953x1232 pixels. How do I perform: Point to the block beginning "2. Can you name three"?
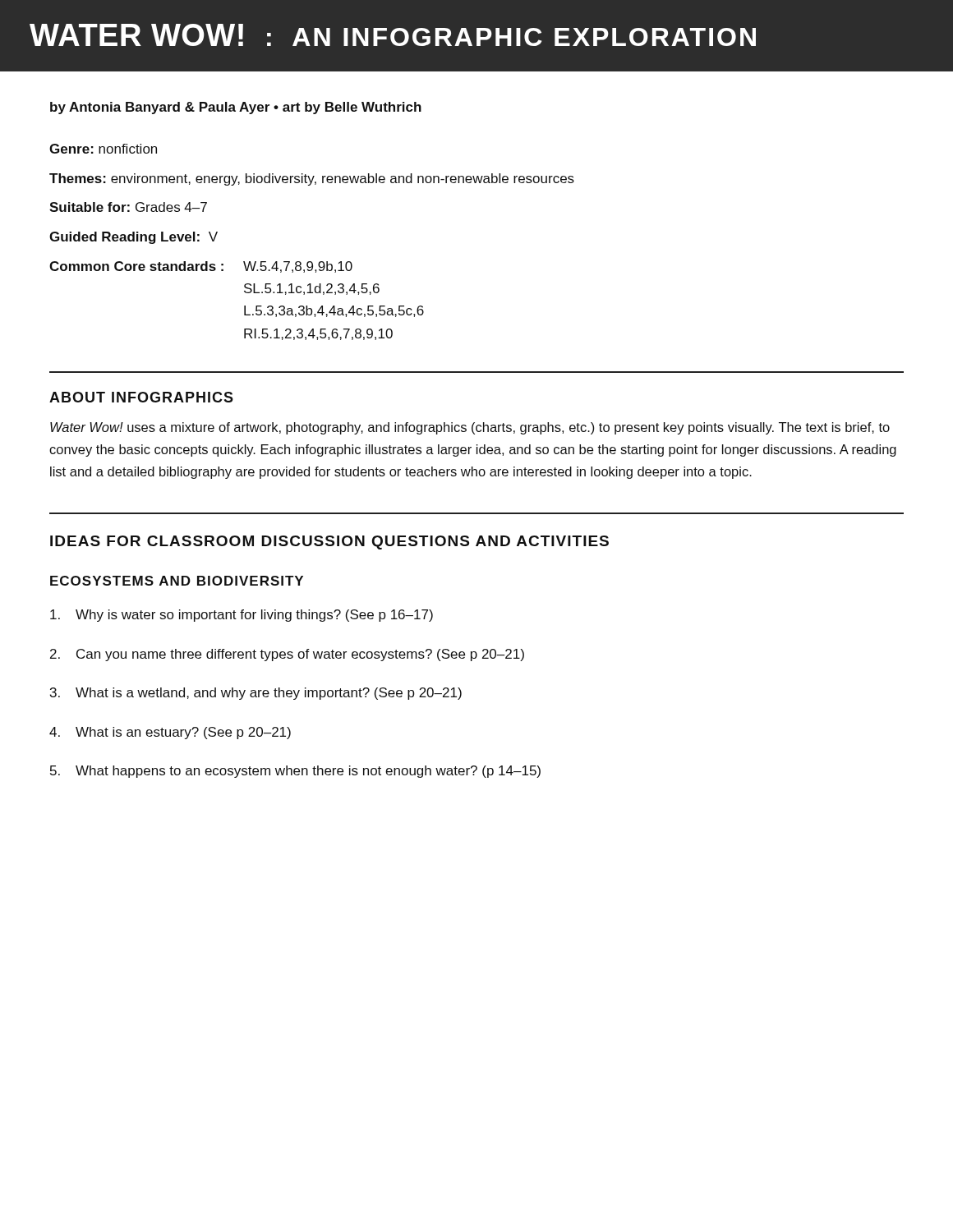(x=287, y=654)
